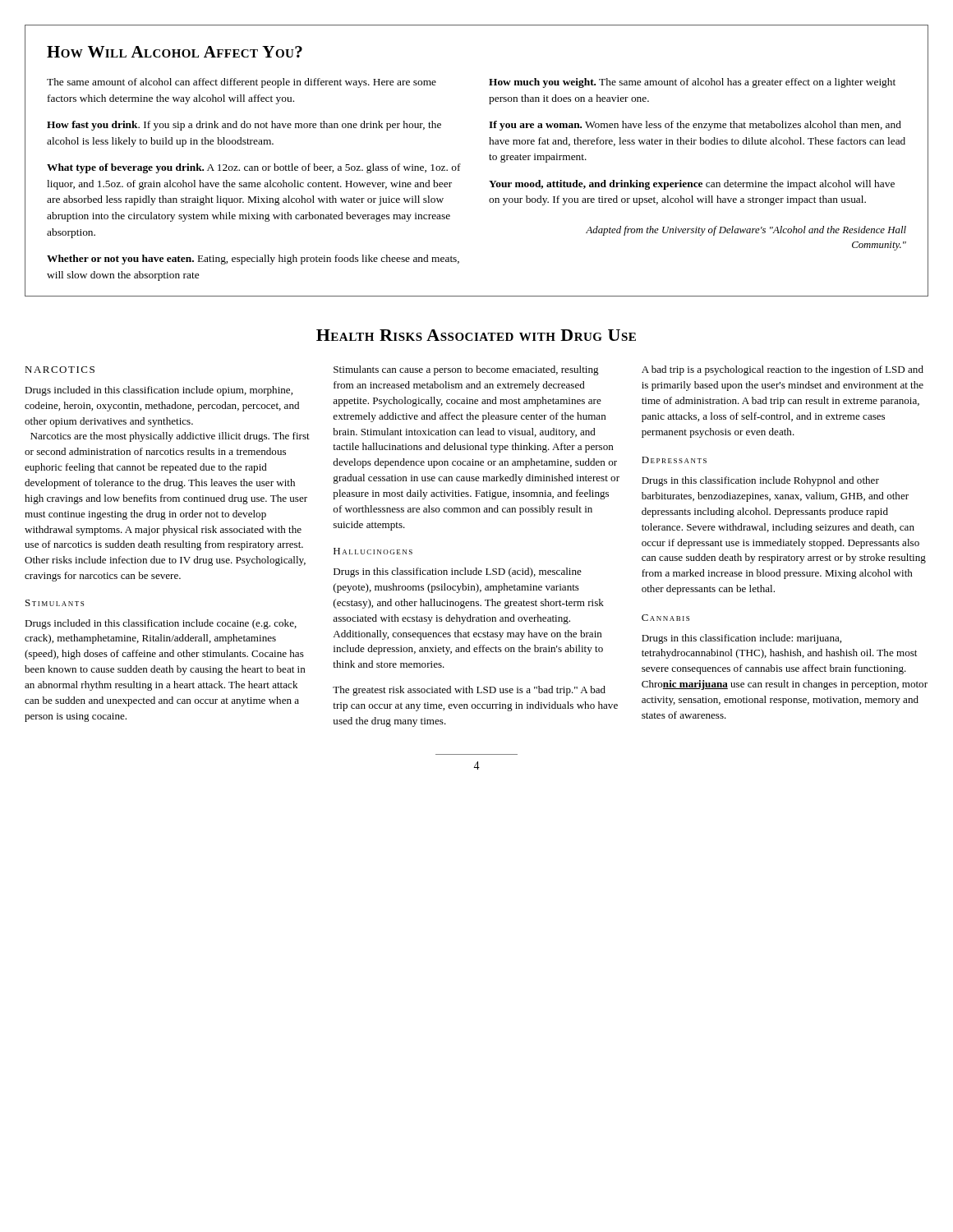
Task: Find the text block that reads "How much you weight."
Action: [692, 90]
